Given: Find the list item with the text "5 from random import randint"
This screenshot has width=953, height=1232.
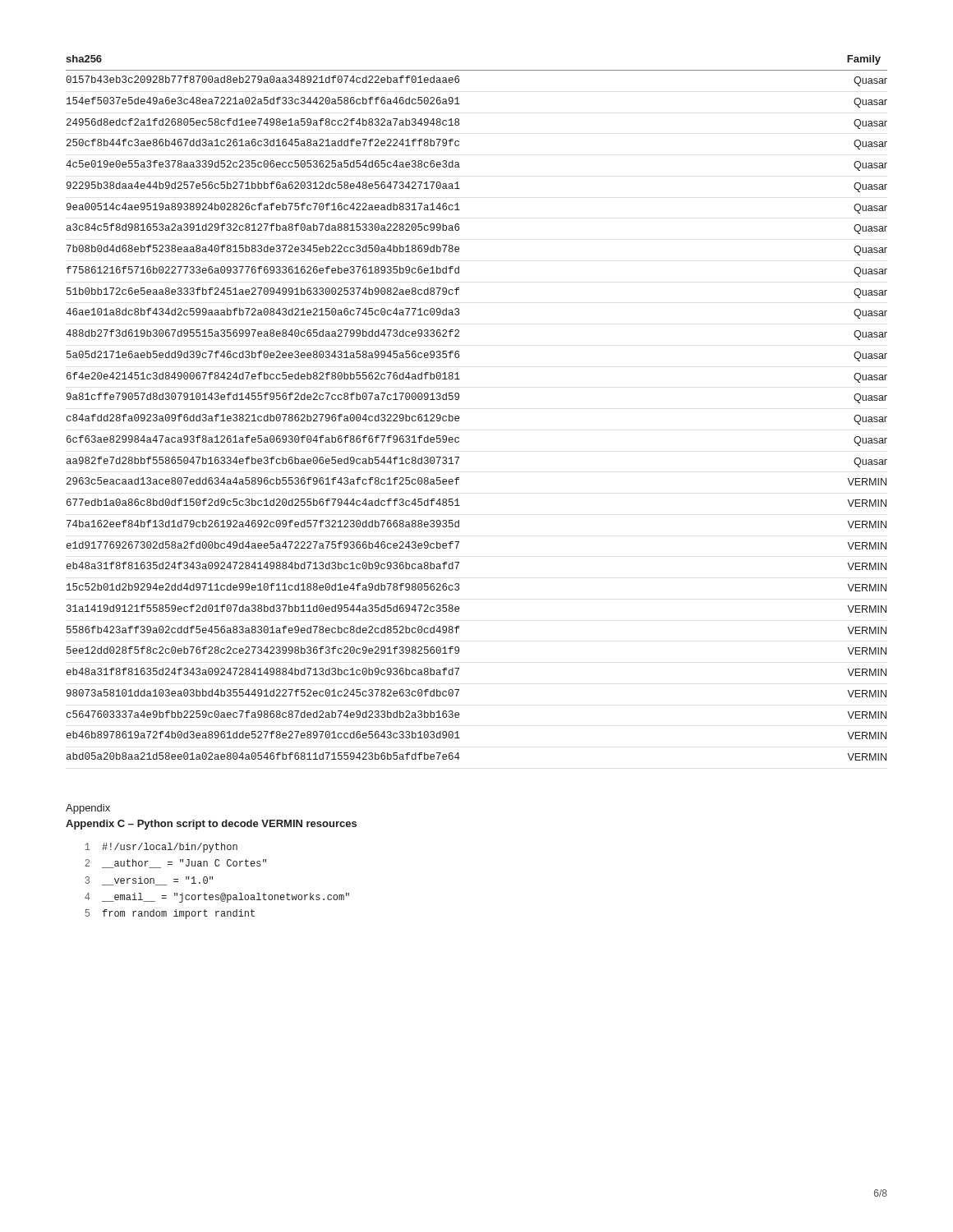Looking at the screenshot, I should pos(161,915).
